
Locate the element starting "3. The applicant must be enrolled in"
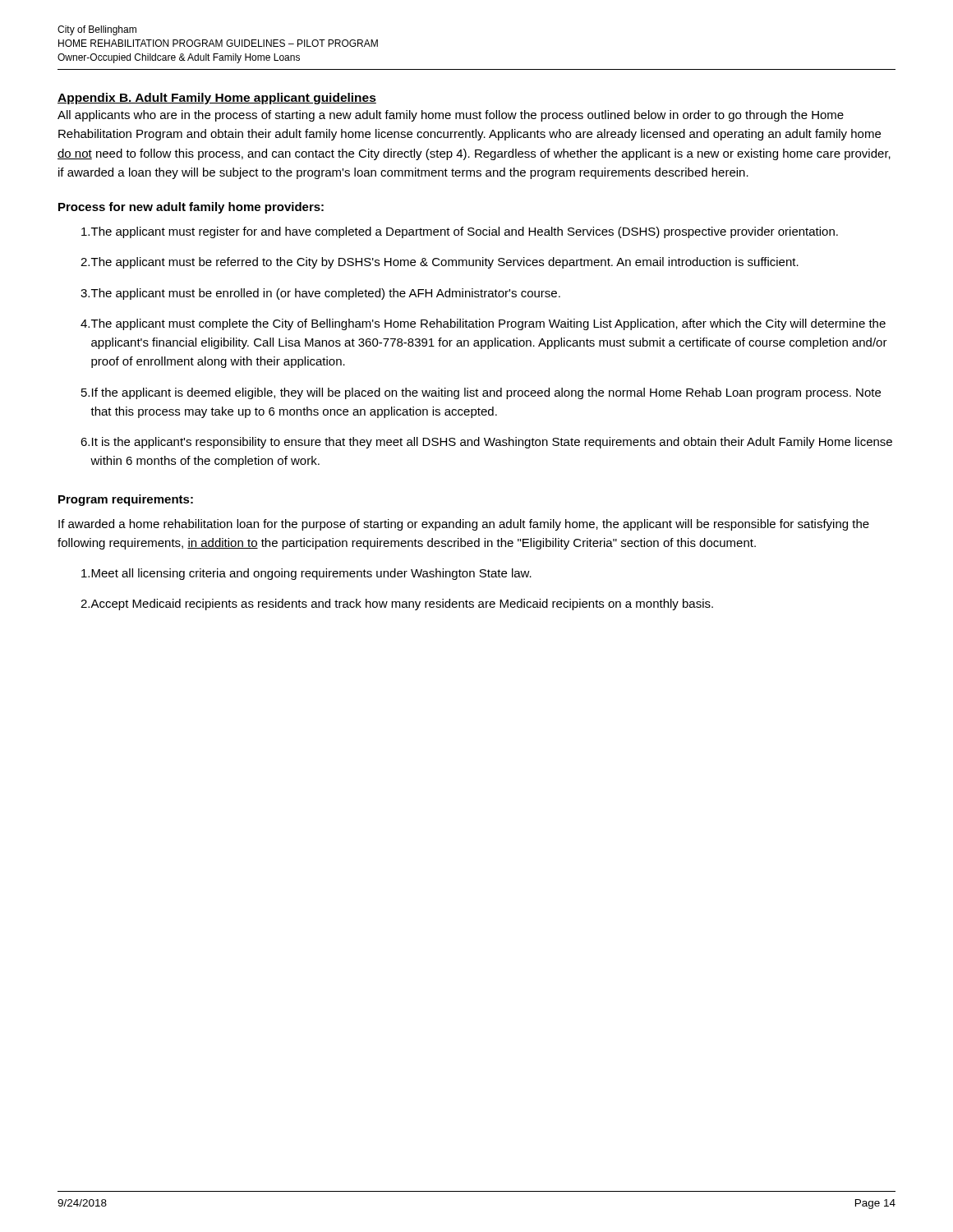click(476, 293)
